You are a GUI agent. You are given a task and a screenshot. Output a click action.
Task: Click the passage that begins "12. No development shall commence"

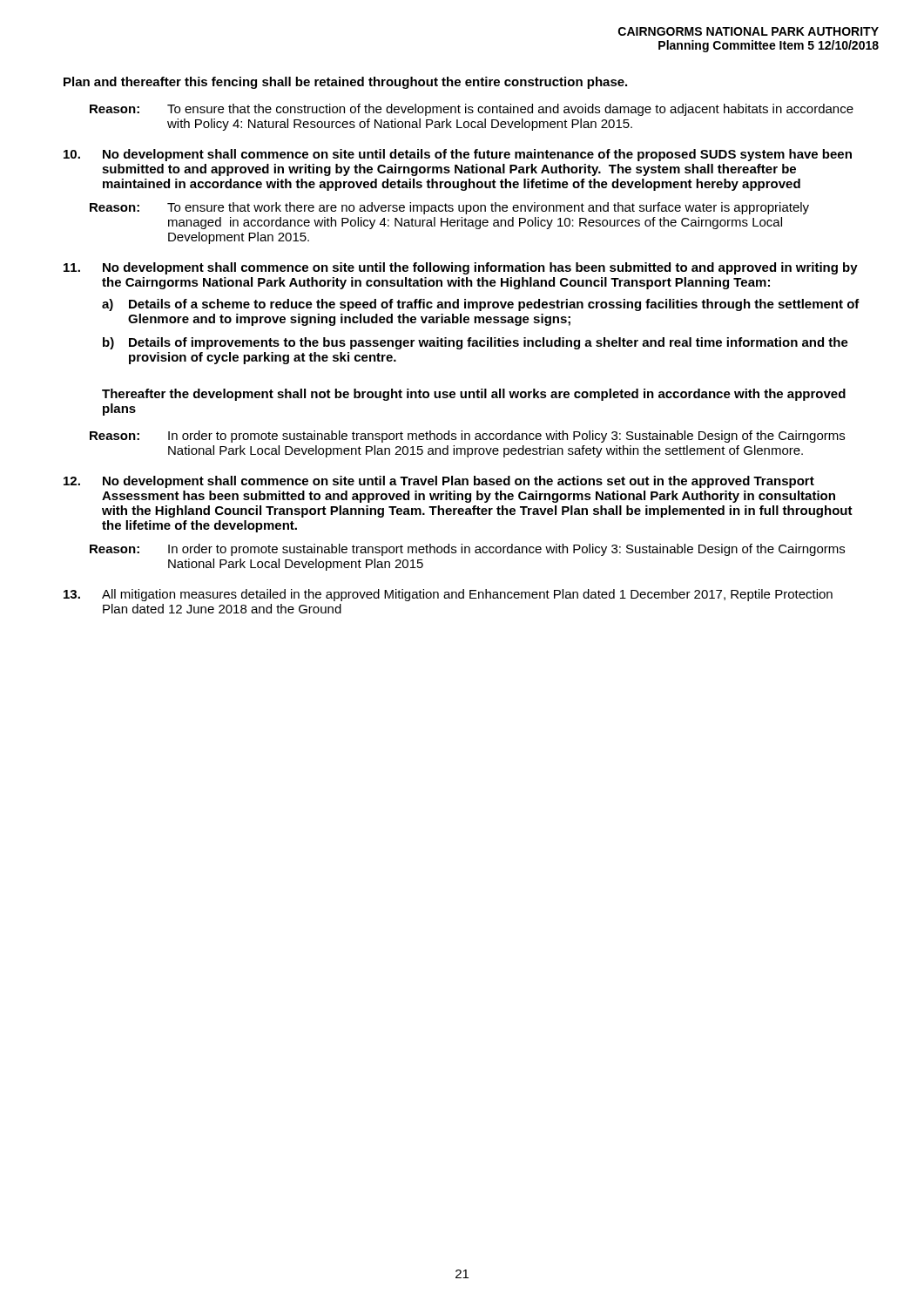click(x=462, y=503)
